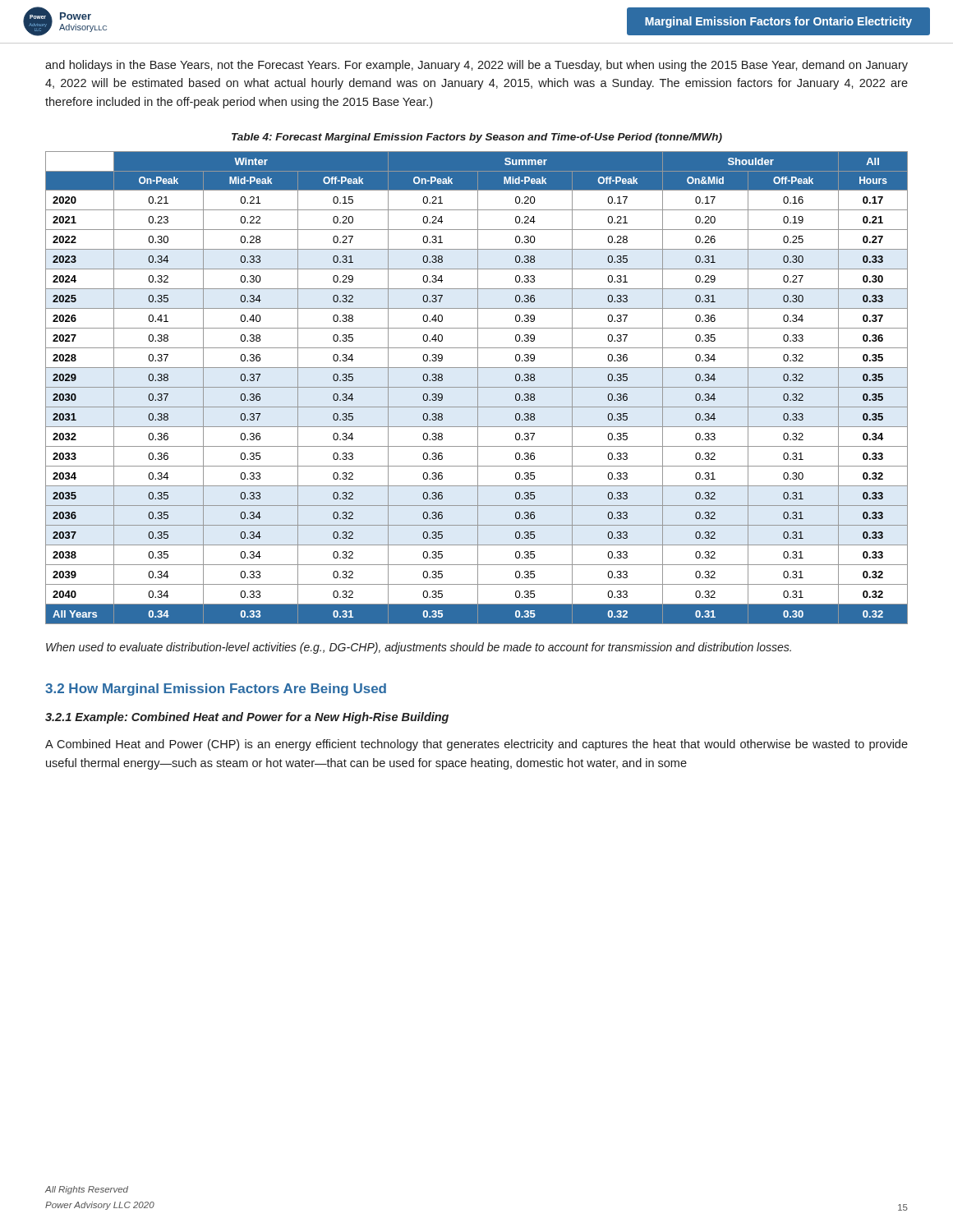
Task: Click on the passage starting "3.2 How Marginal Emission Factors"
Action: 216,689
